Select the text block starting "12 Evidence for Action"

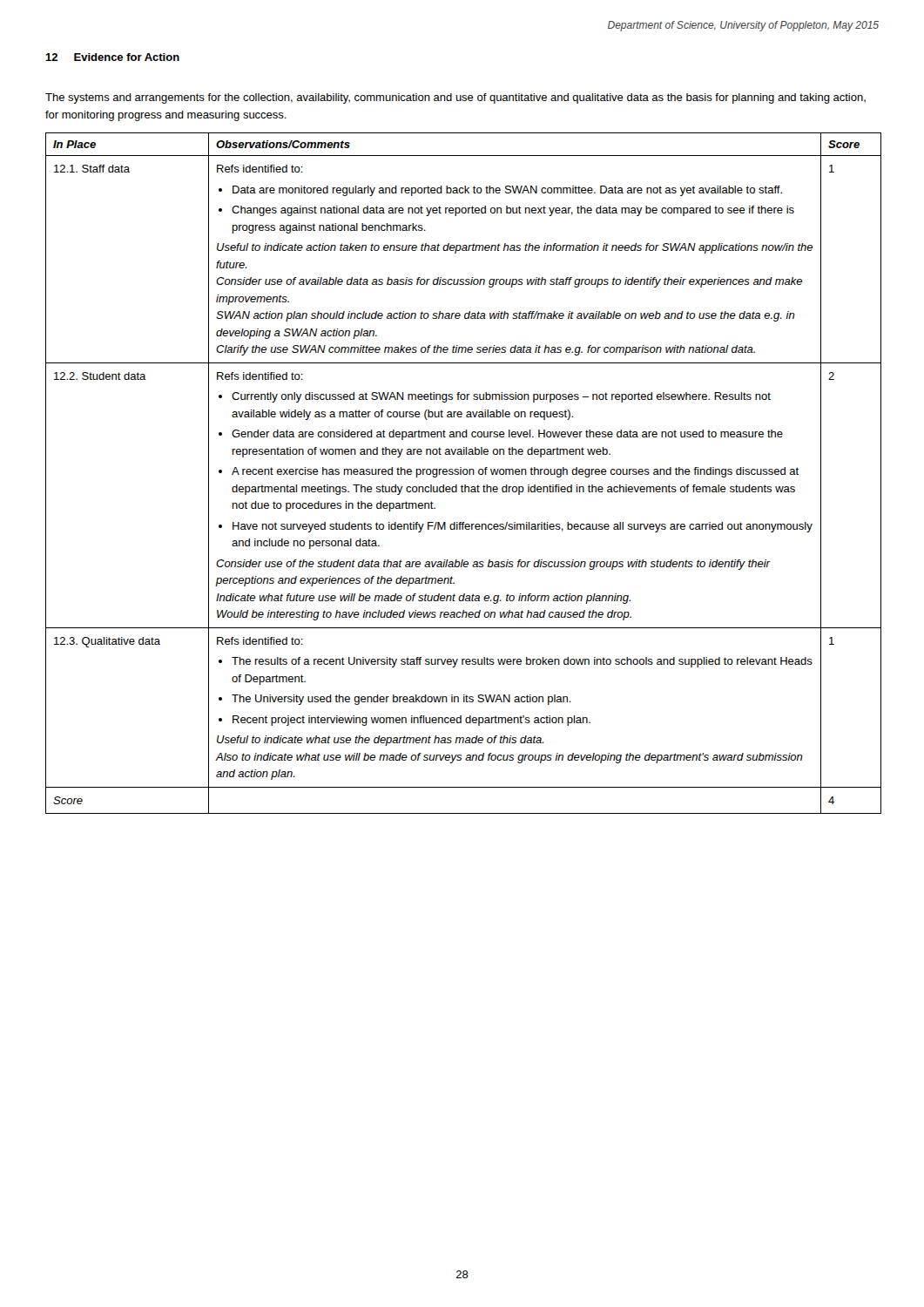click(112, 57)
